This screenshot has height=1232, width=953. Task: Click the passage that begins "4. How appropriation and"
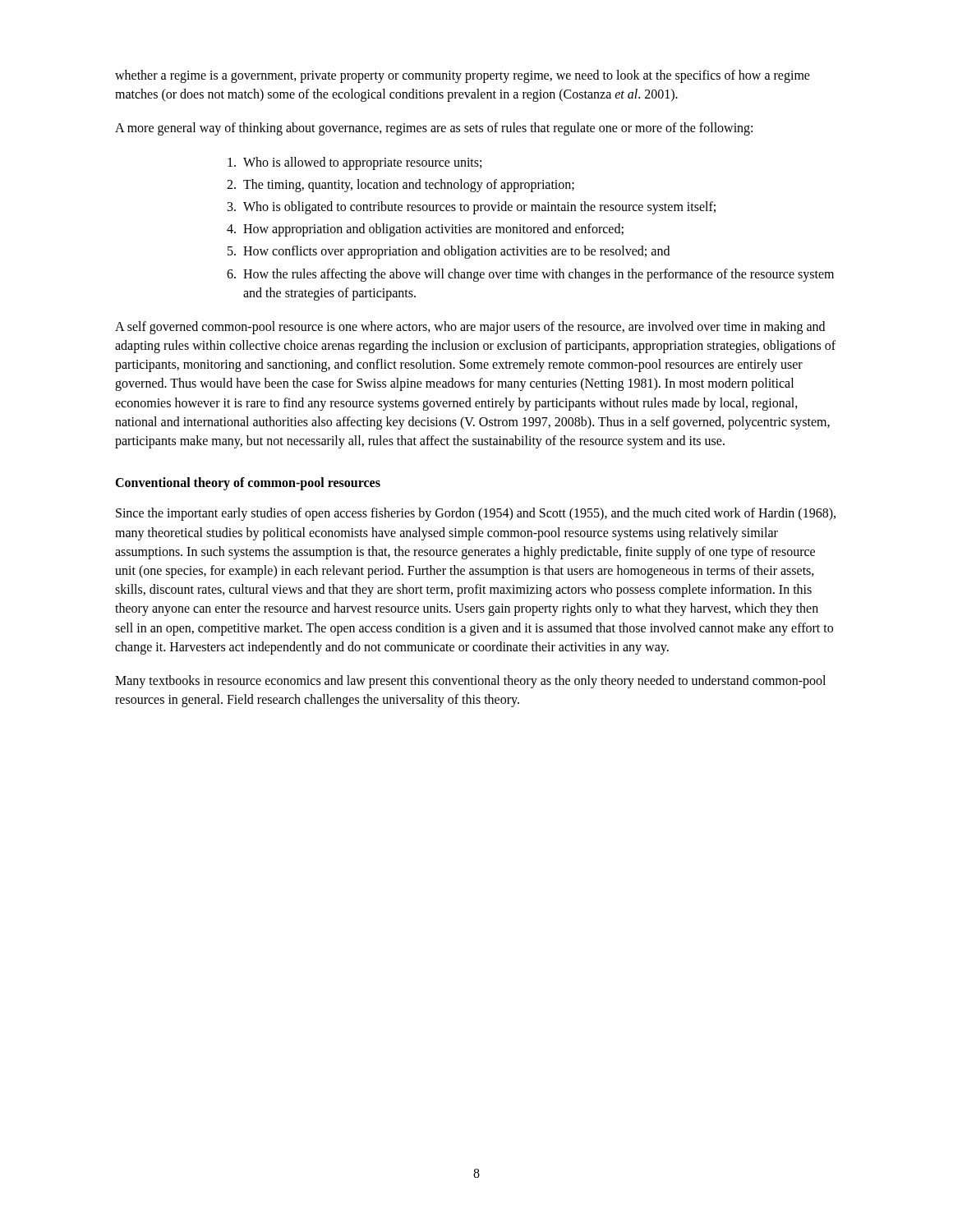526,229
